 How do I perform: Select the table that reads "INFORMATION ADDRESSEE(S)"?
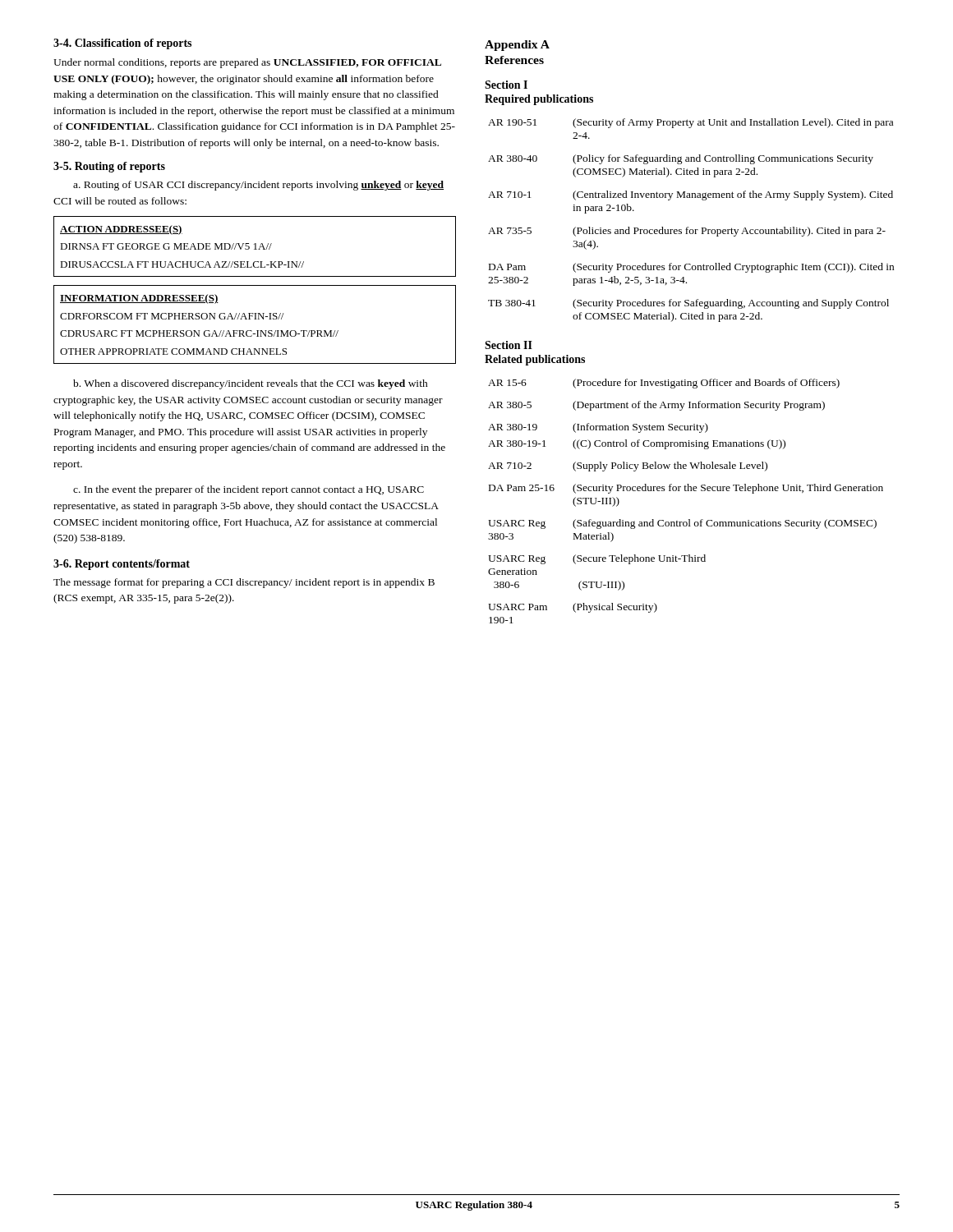(255, 324)
